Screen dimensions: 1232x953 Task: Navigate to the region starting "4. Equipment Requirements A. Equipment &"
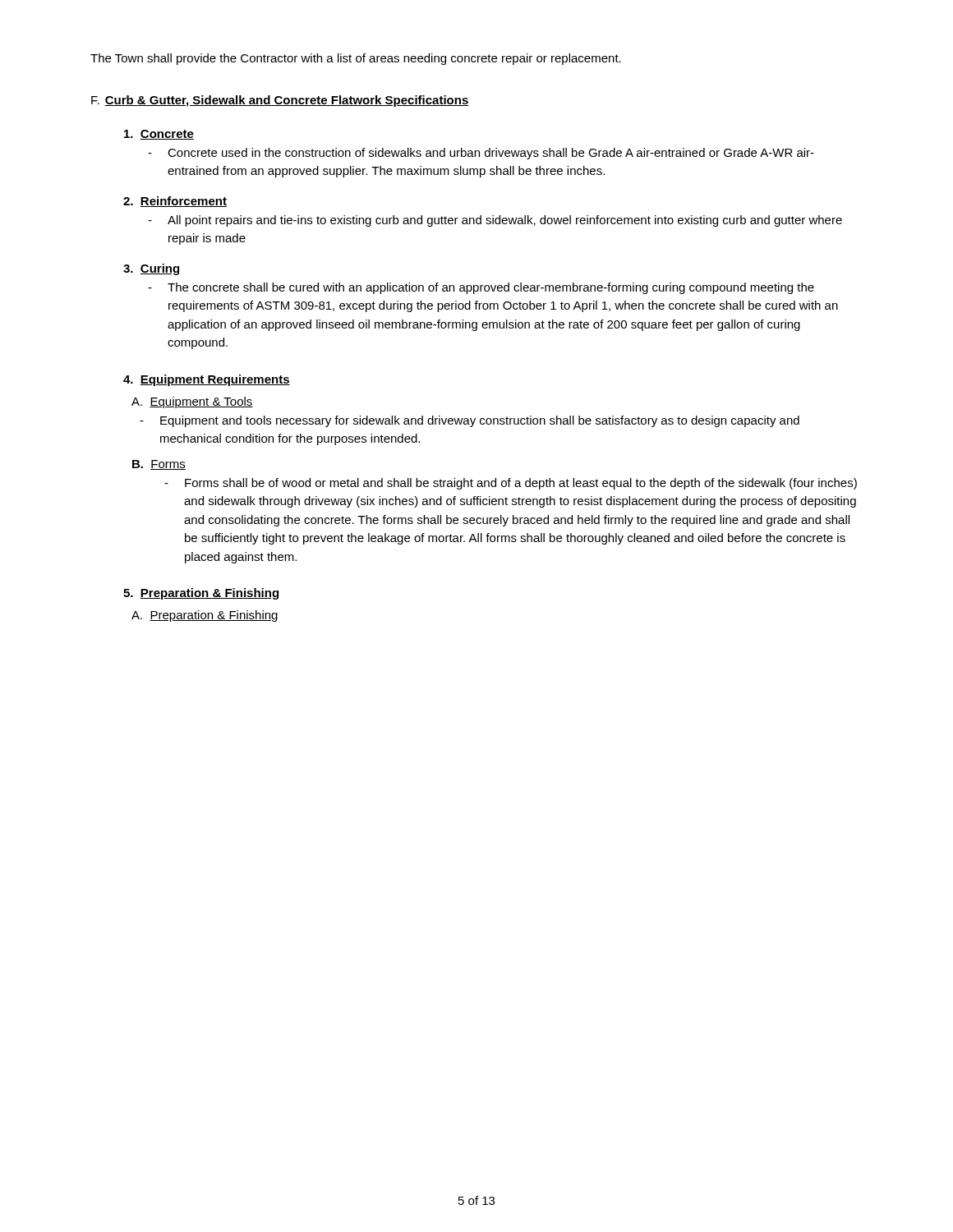(x=493, y=469)
